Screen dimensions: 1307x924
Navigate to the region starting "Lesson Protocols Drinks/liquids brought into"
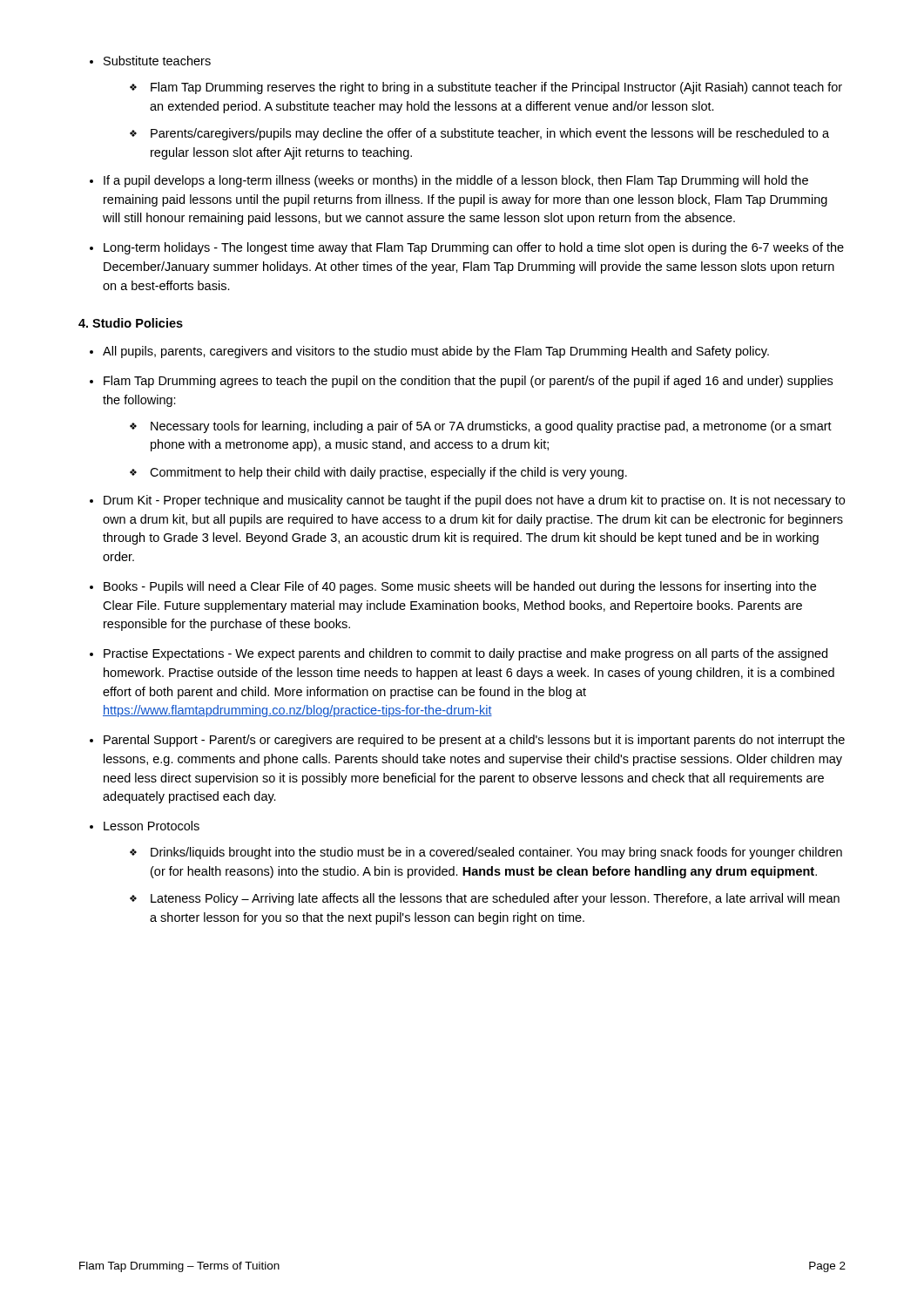tap(462, 872)
